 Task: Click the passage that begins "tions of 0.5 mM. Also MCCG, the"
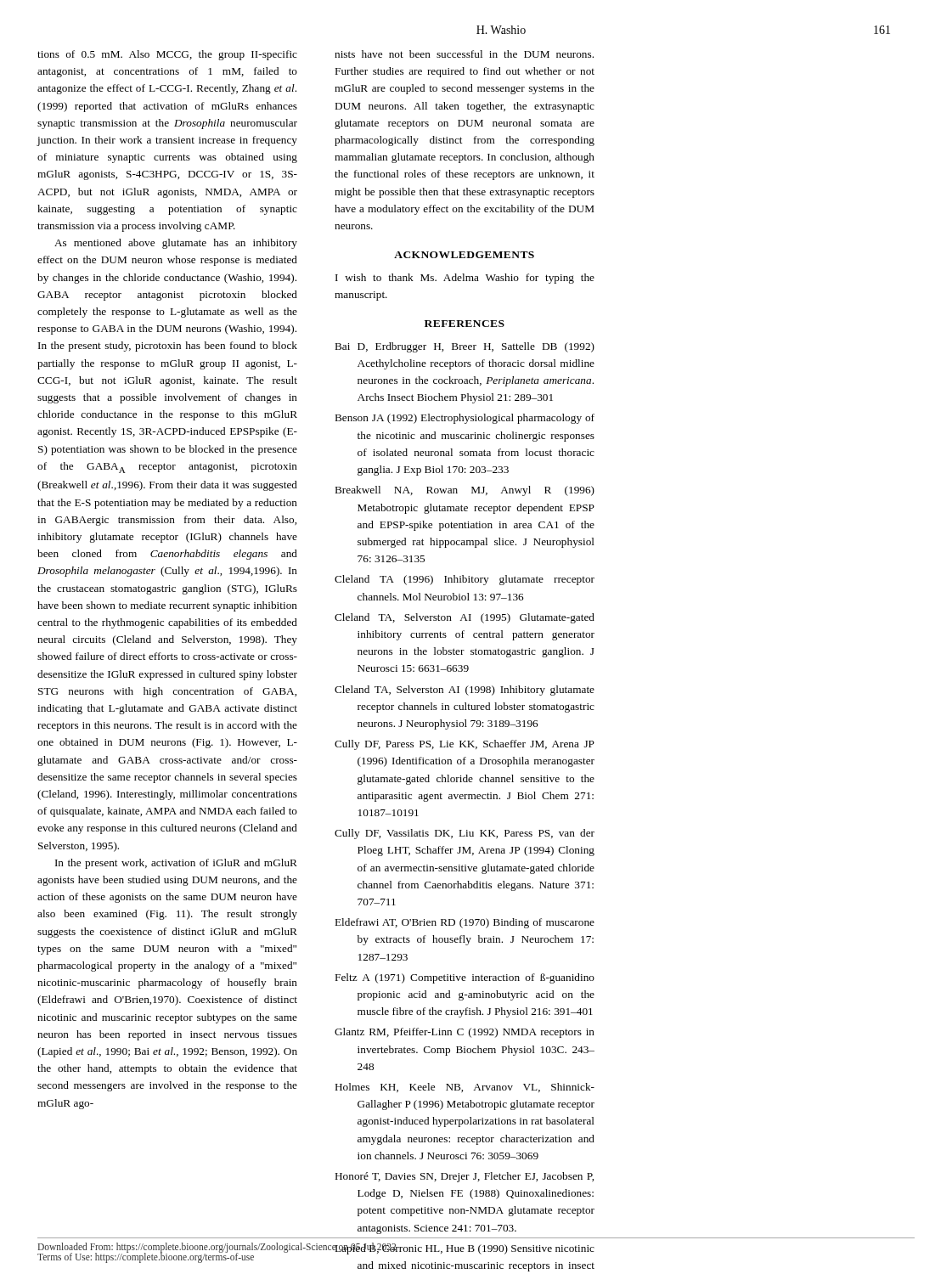(167, 140)
